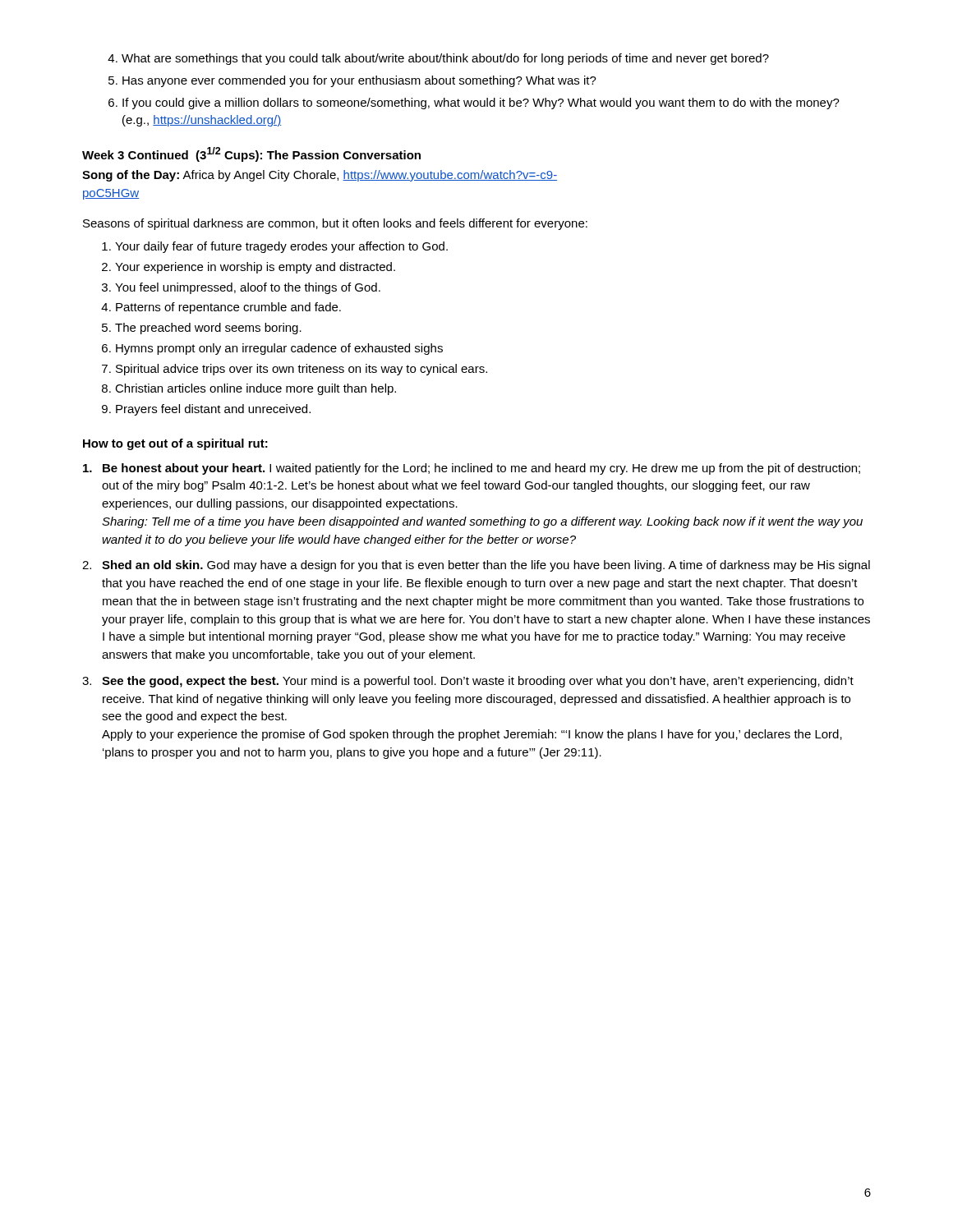Select the list item with the text "Has anyone ever"
This screenshot has height=1232, width=953.
point(485,80)
